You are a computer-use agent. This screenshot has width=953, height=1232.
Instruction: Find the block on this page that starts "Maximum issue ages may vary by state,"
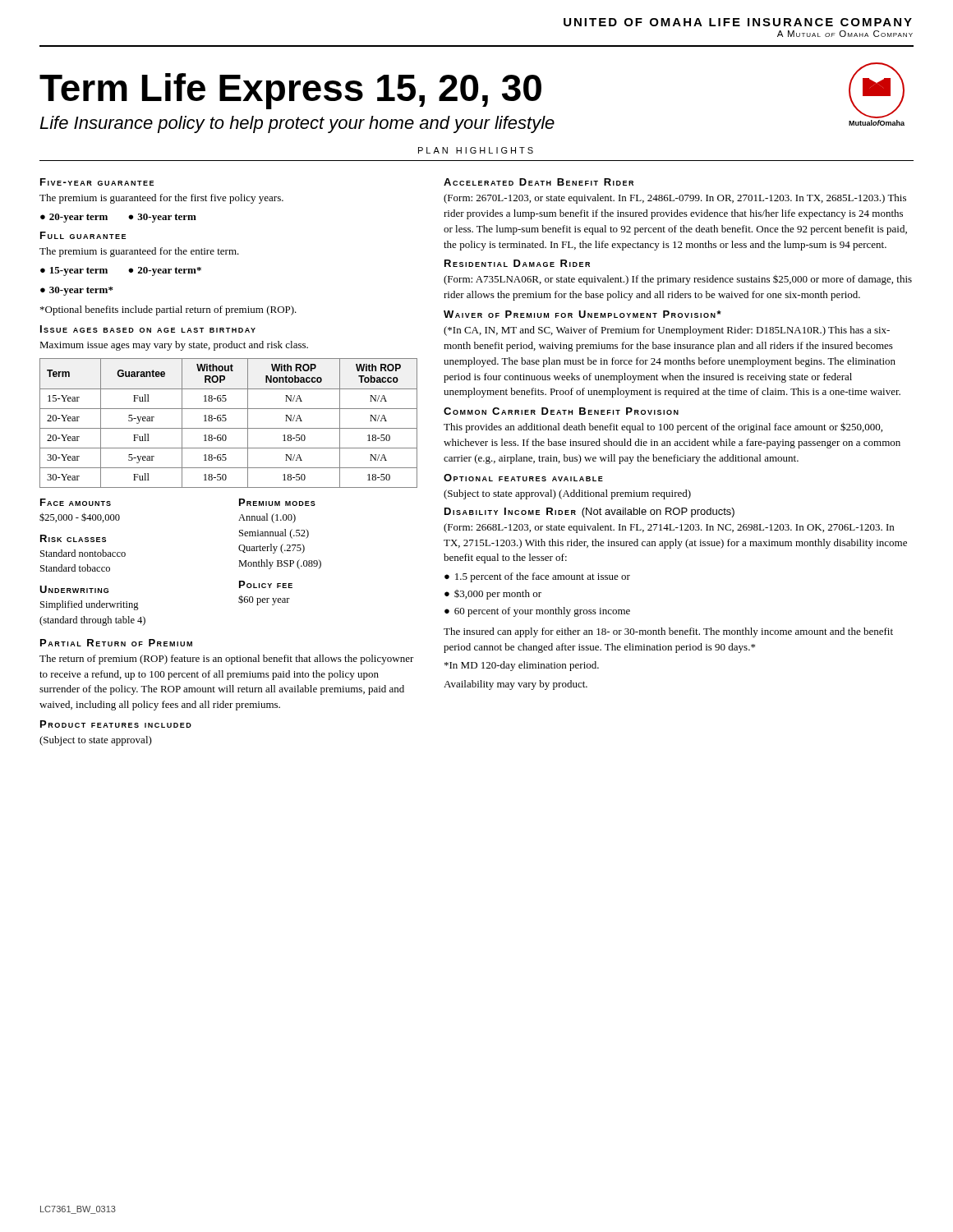click(x=174, y=345)
